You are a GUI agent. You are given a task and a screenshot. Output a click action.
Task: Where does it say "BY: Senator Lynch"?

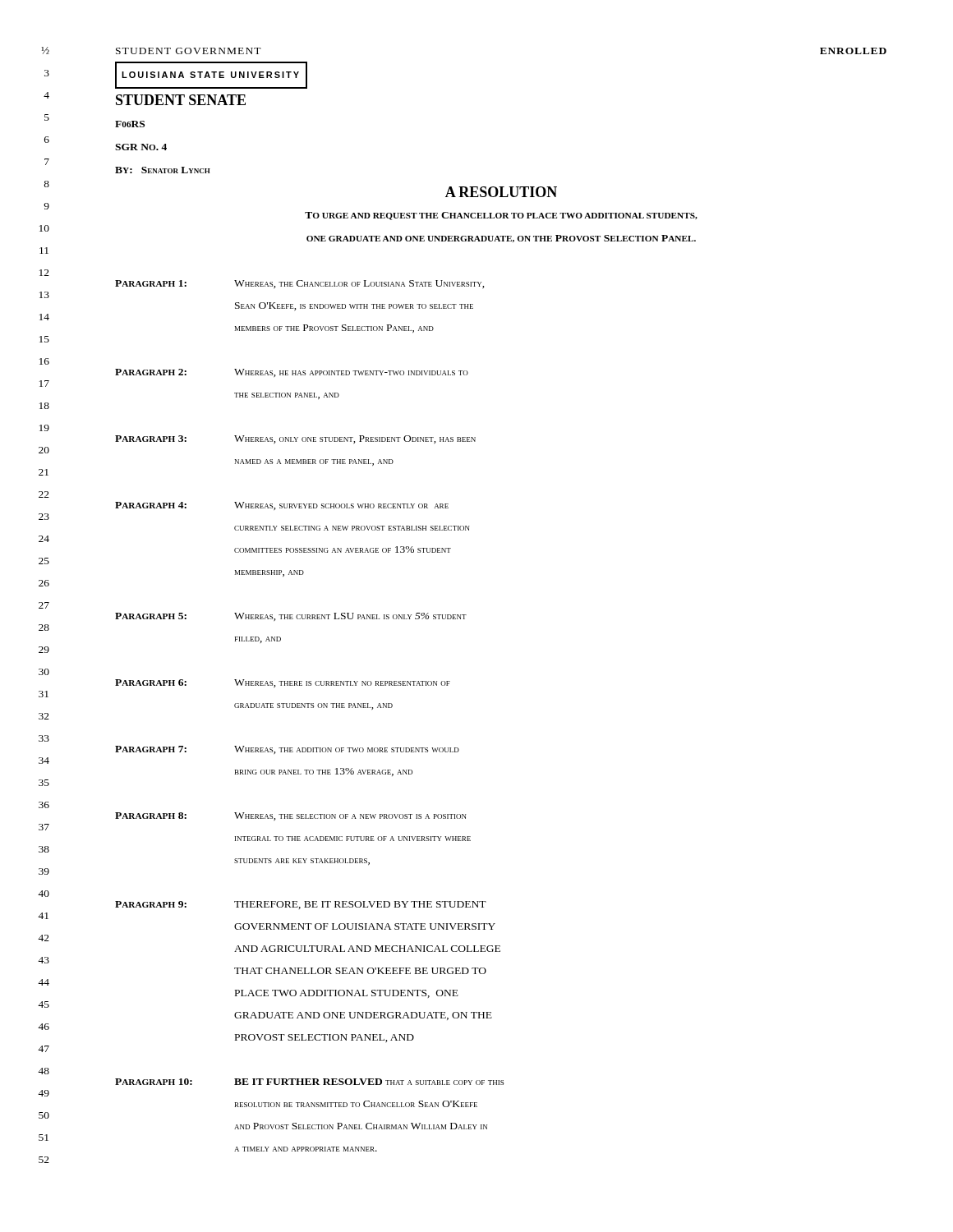(x=163, y=170)
